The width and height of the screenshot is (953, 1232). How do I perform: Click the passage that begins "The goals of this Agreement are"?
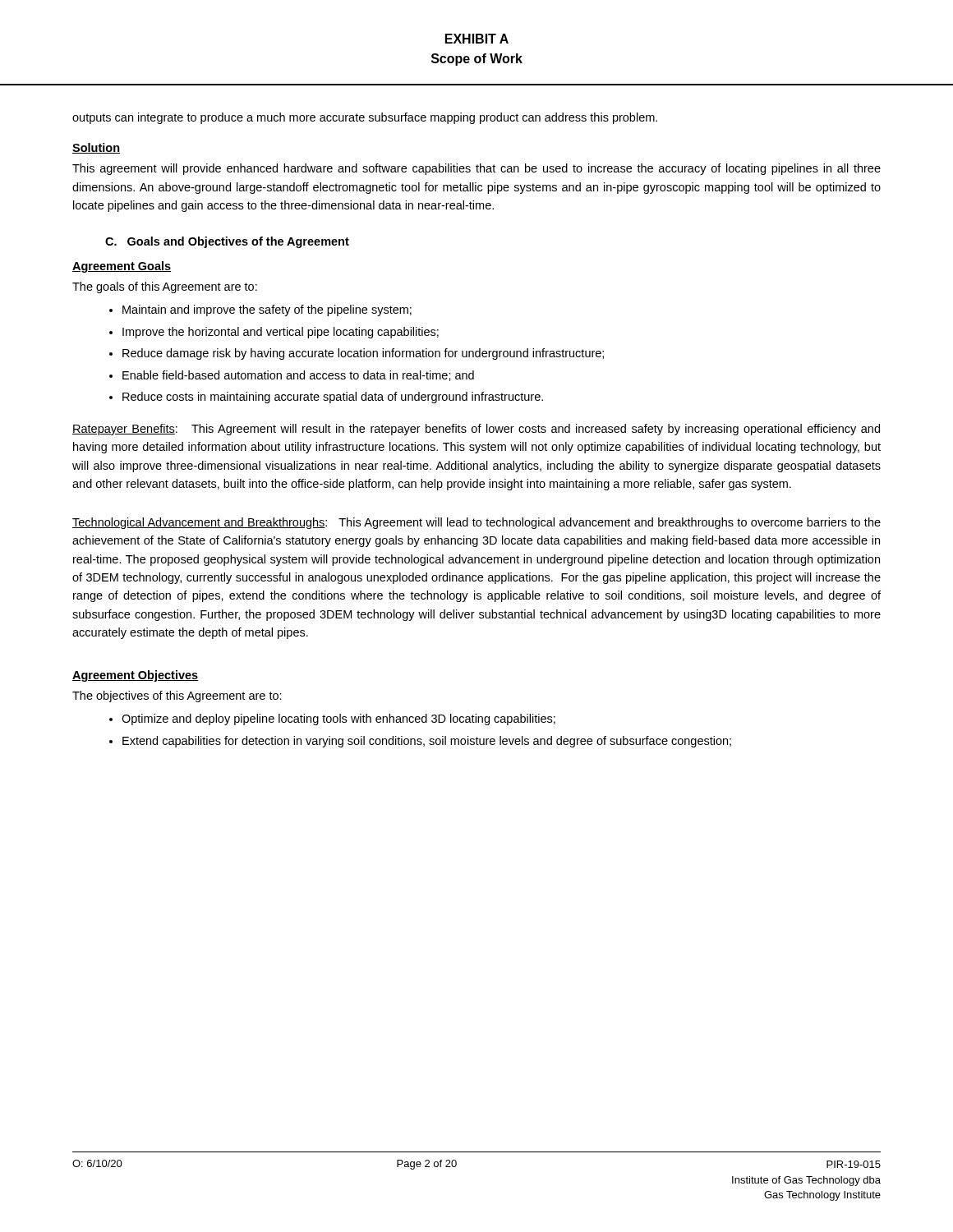click(x=165, y=287)
